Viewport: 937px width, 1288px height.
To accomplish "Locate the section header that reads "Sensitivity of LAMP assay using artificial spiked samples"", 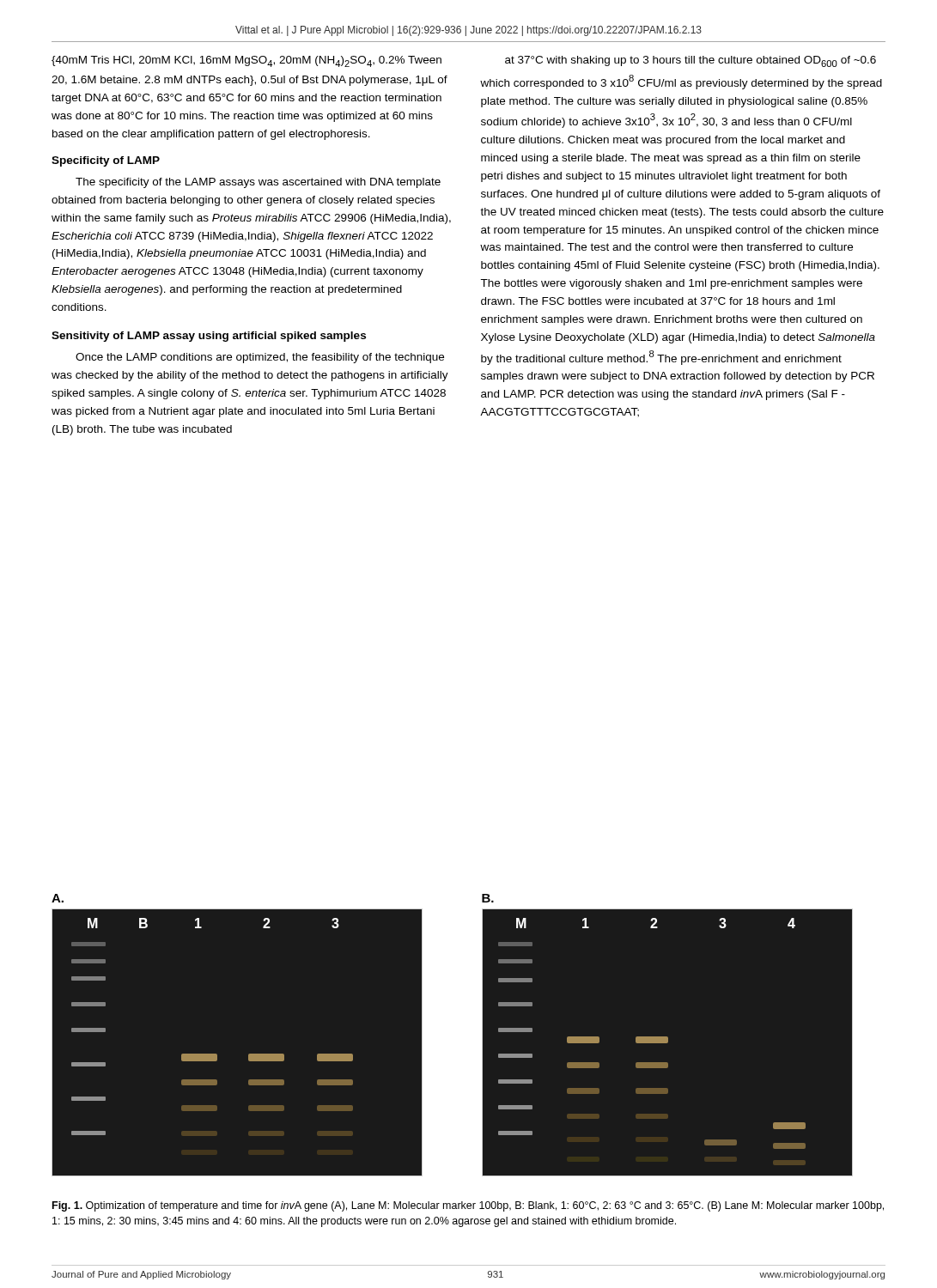I will click(209, 335).
